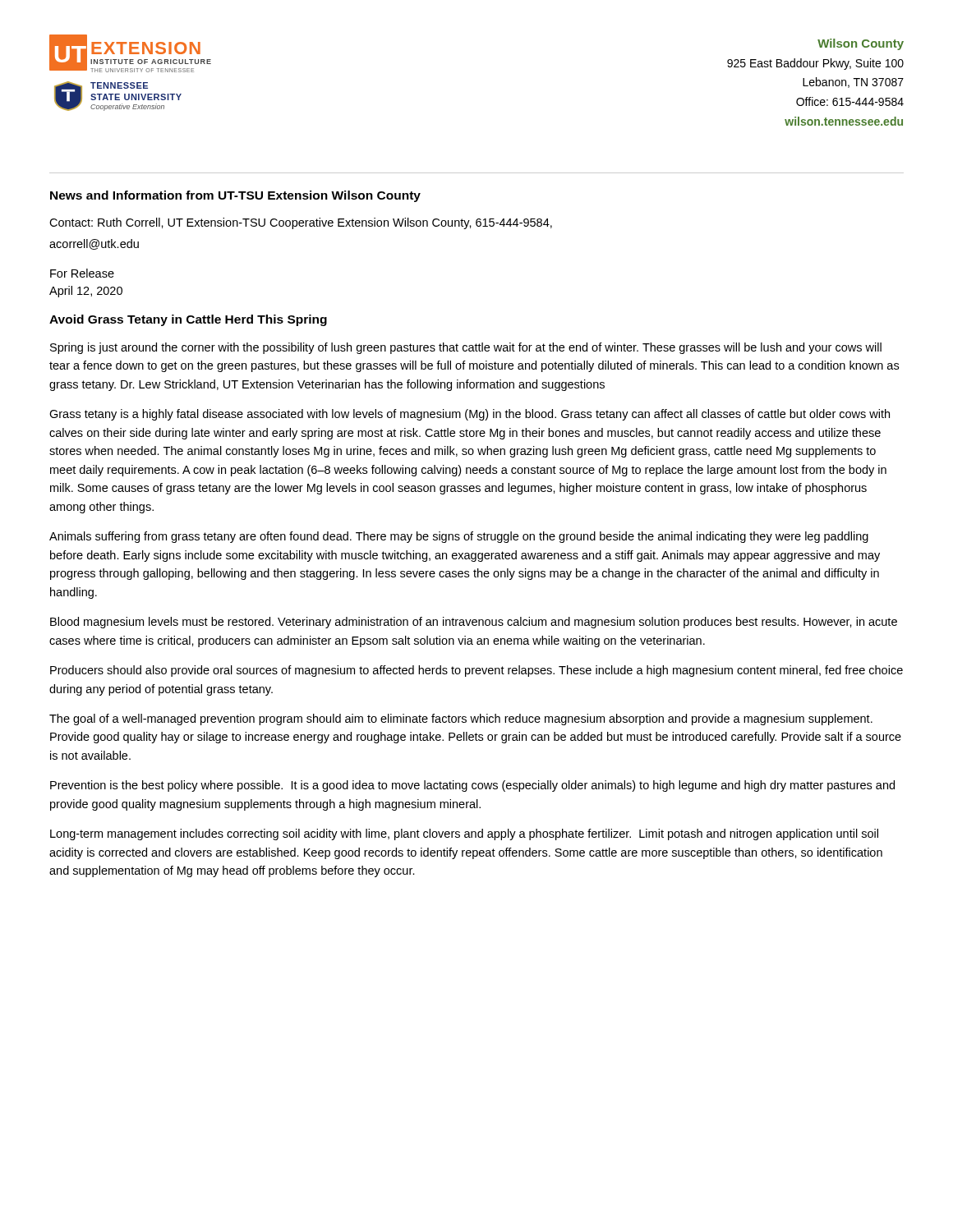Click on the block starting "Grass tetany is a highly fatal"

click(x=470, y=460)
